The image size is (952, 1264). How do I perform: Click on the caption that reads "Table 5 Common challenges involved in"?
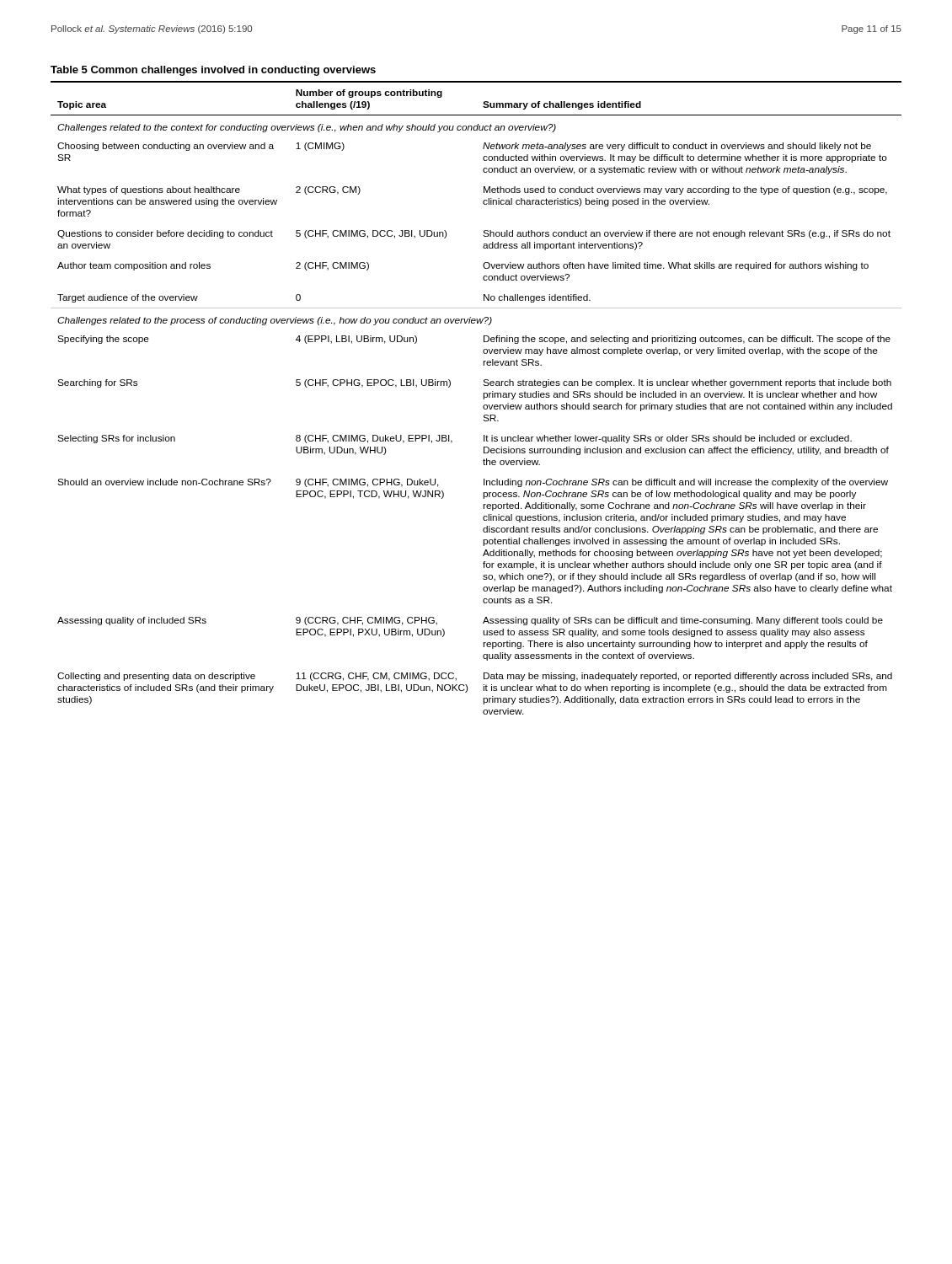(x=213, y=70)
